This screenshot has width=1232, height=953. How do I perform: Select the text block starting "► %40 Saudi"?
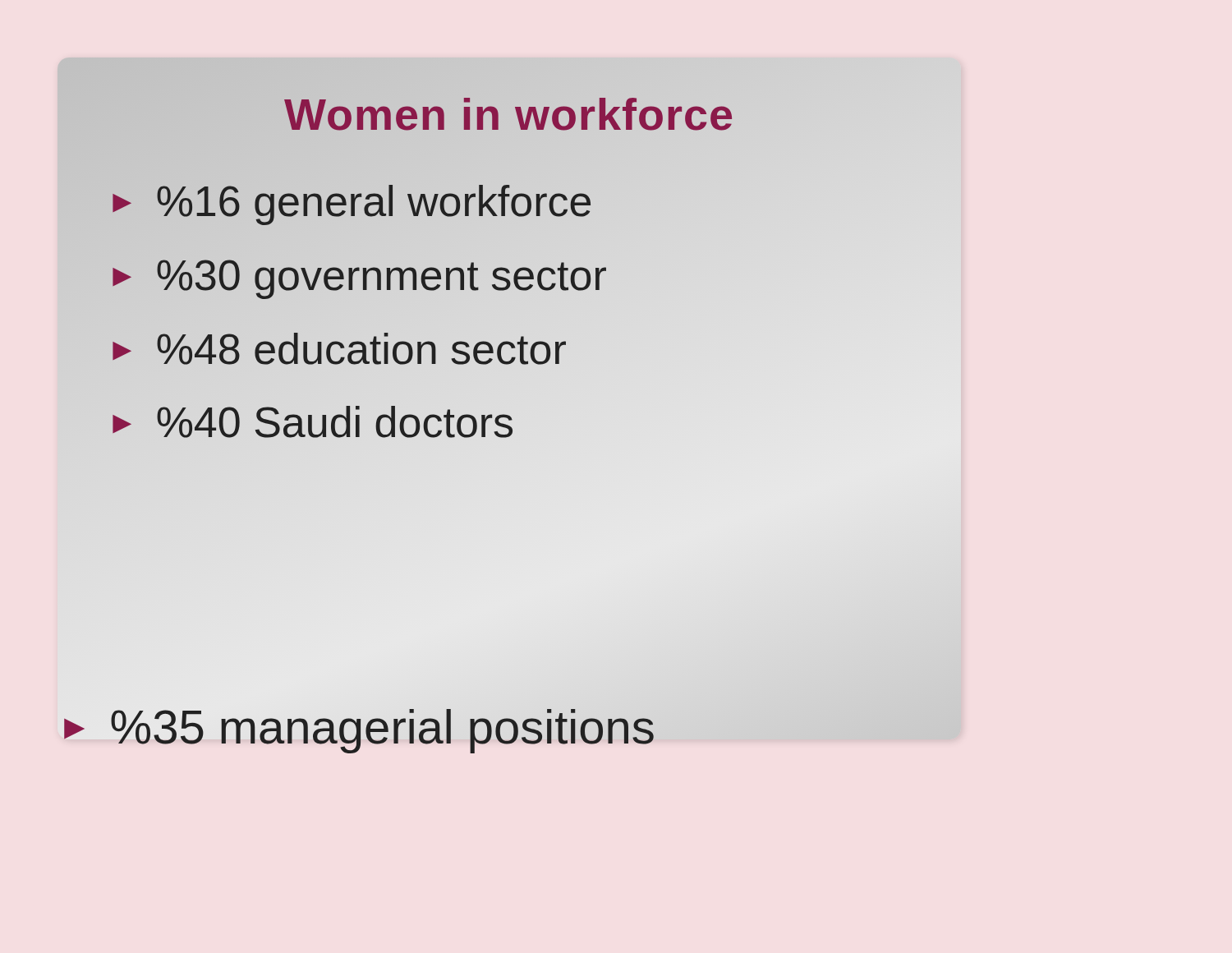(311, 423)
